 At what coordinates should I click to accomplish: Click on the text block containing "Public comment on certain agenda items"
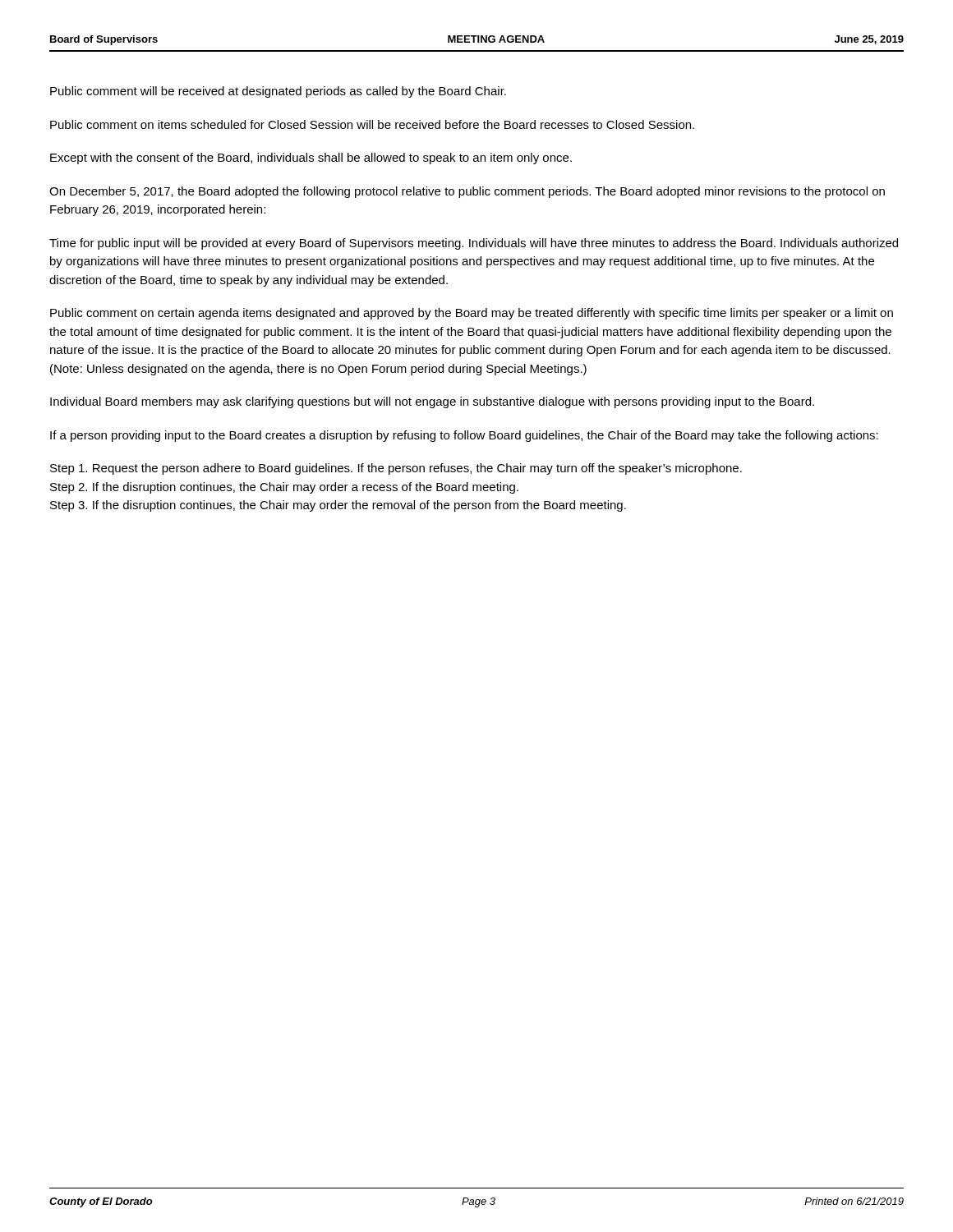[x=471, y=340]
